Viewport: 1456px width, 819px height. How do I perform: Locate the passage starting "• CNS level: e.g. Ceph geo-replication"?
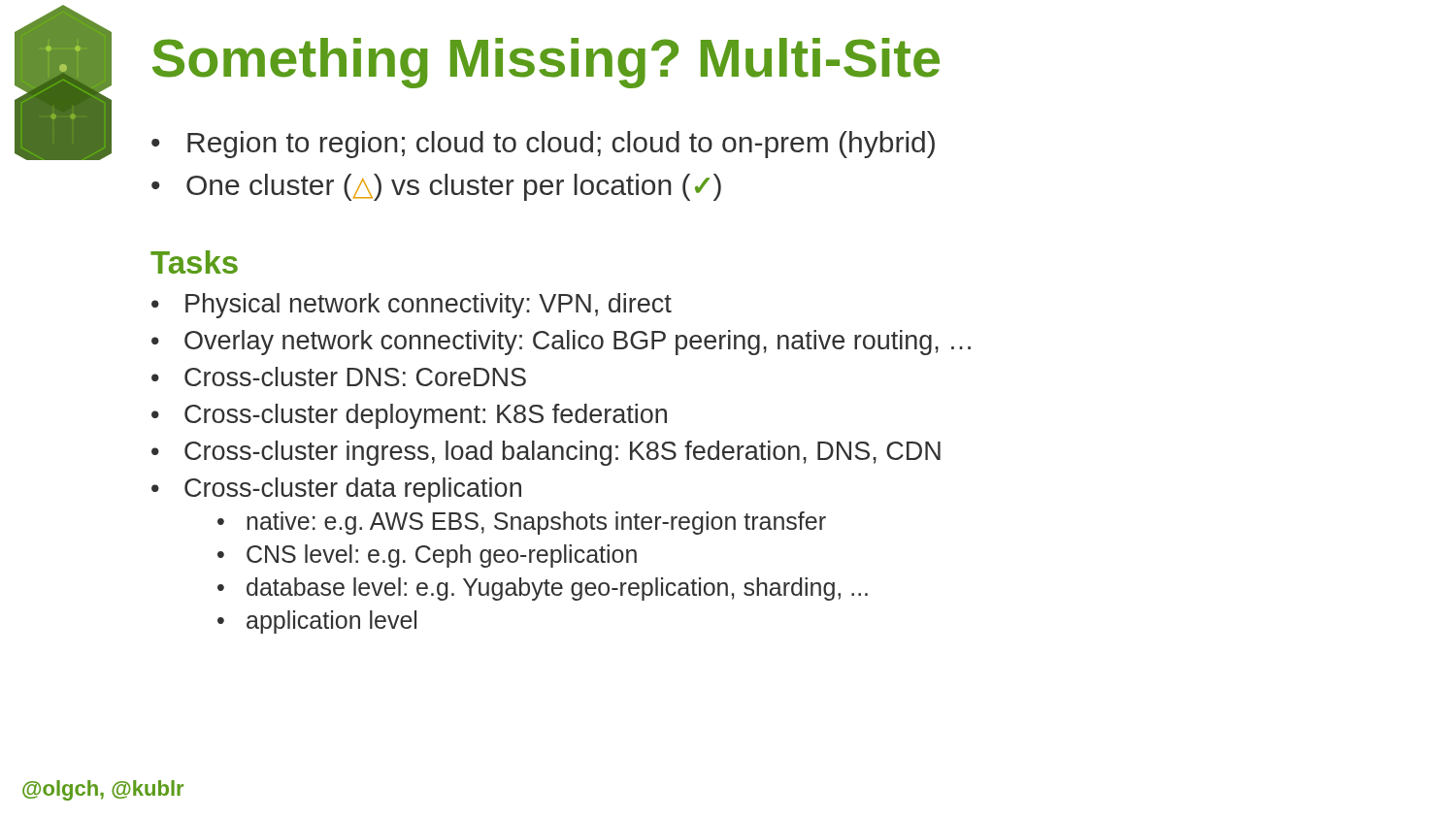(427, 555)
